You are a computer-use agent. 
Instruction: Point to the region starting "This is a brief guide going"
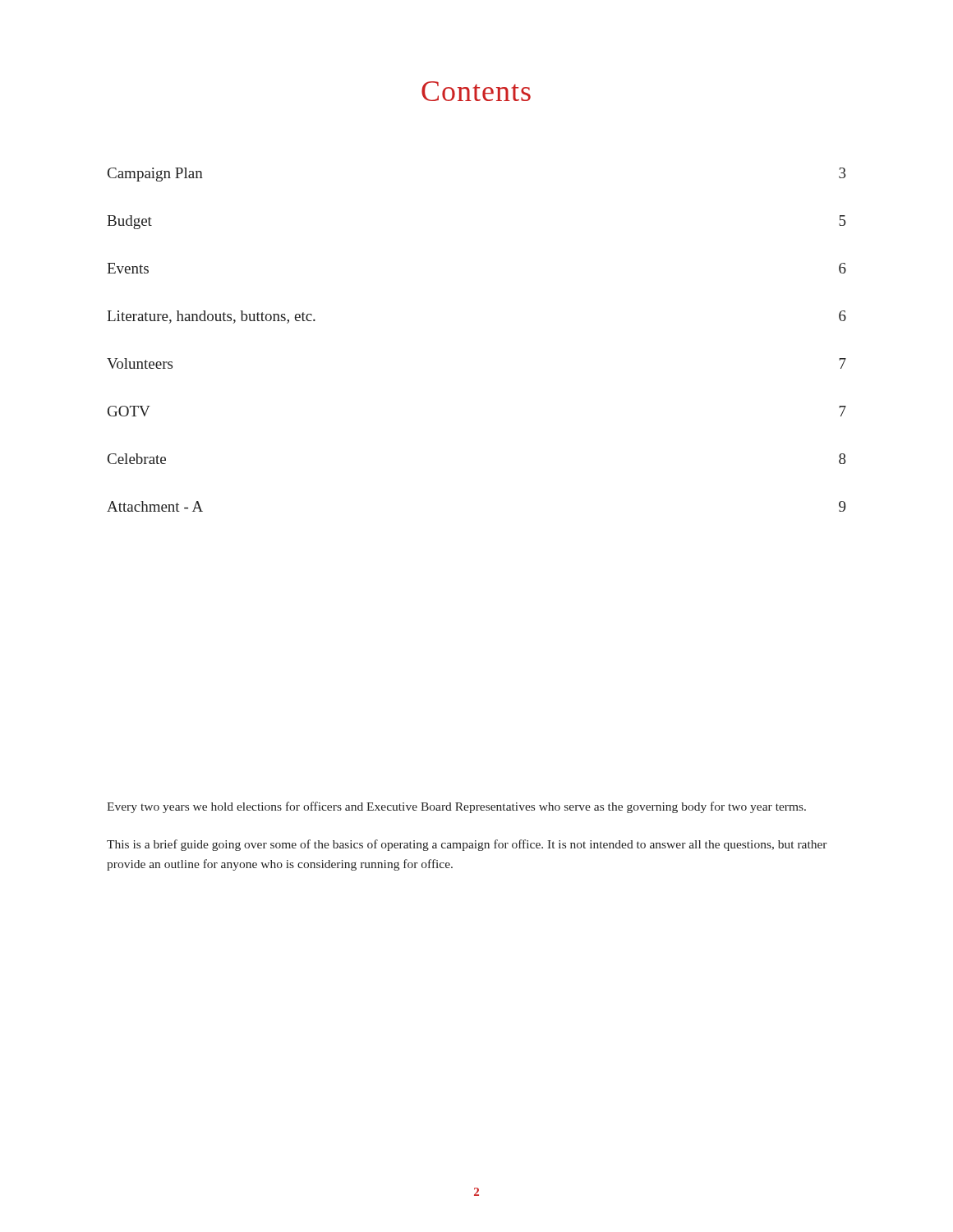[467, 854]
